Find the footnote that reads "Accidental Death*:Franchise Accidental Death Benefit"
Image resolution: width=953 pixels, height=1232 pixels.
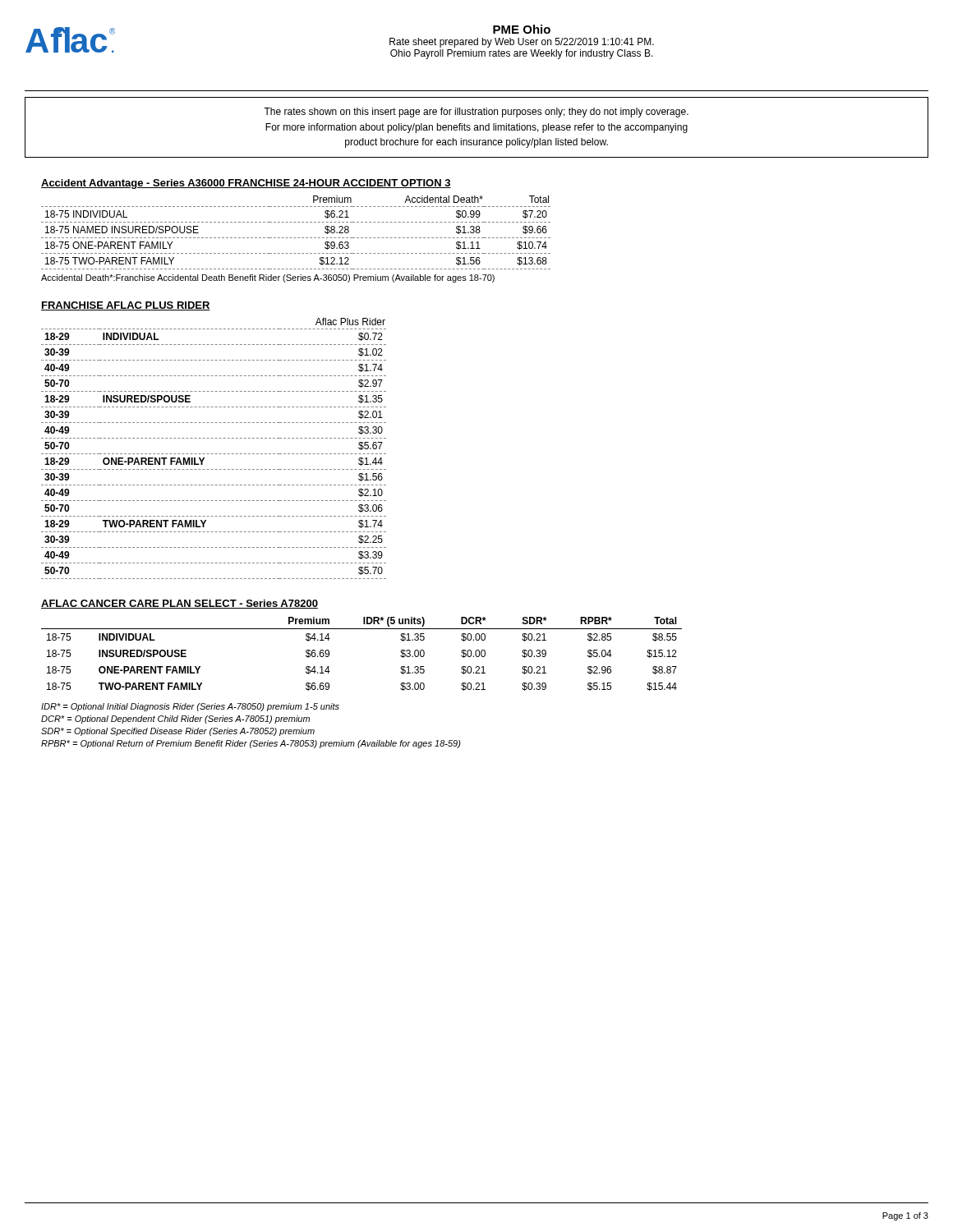click(x=268, y=278)
